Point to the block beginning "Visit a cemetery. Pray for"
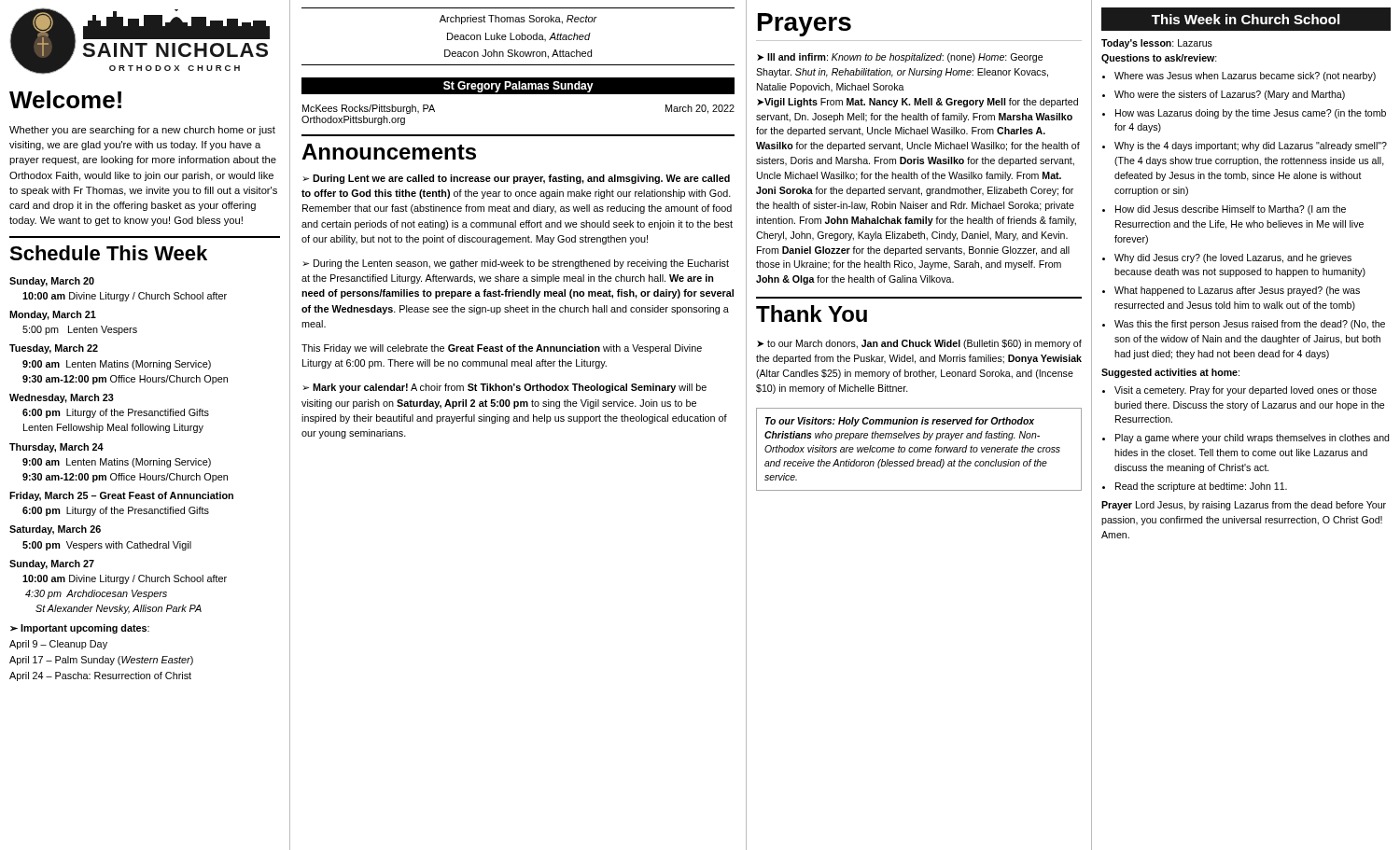Viewport: 1400px width, 850px height. click(1250, 405)
